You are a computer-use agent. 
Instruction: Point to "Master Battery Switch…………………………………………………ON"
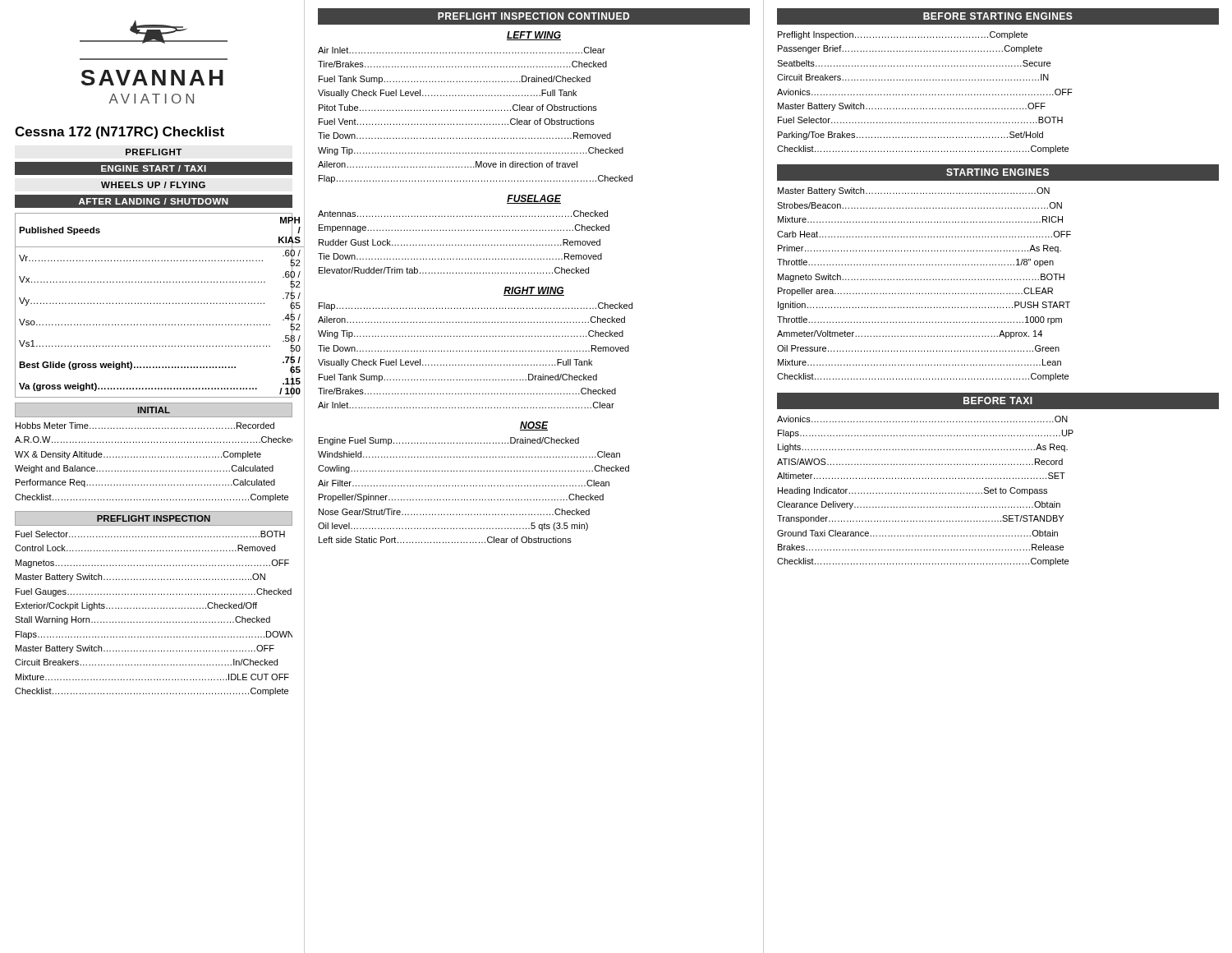(x=914, y=191)
